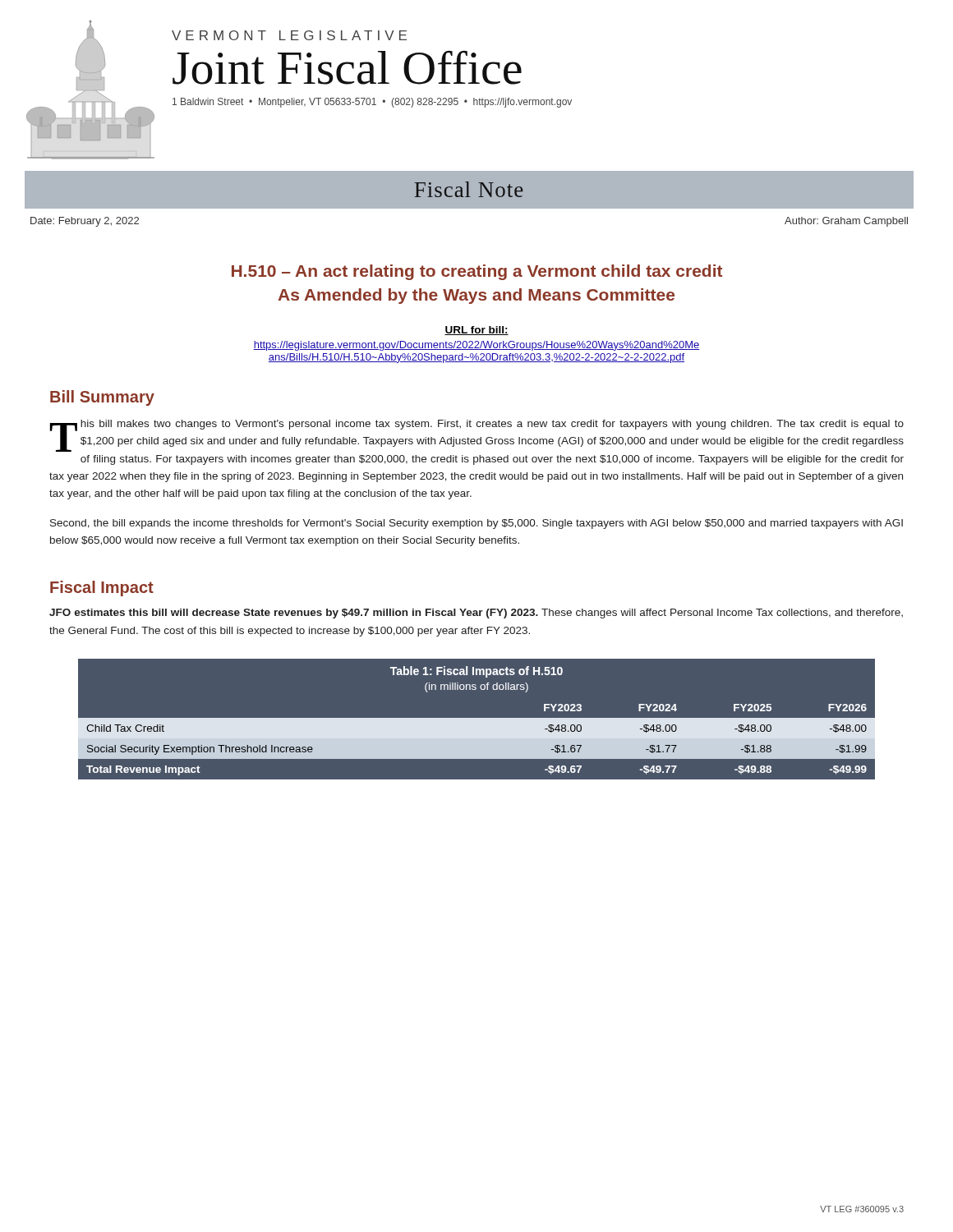Locate the text starting "Fiscal Impact"
The width and height of the screenshot is (953, 1232).
[x=101, y=587]
